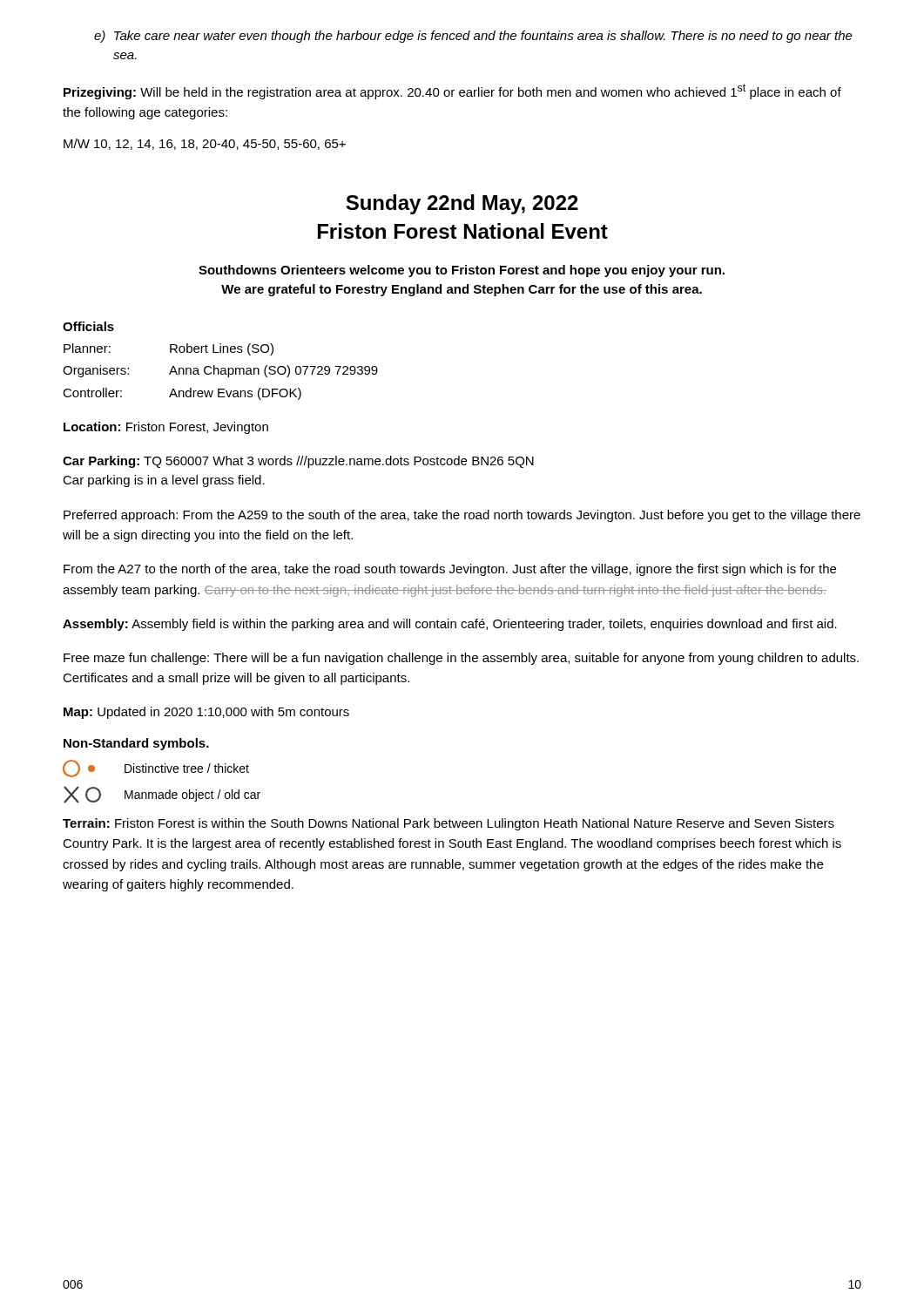Find the block starting "Assembly: Assembly field is"
This screenshot has width=924, height=1307.
coord(450,623)
